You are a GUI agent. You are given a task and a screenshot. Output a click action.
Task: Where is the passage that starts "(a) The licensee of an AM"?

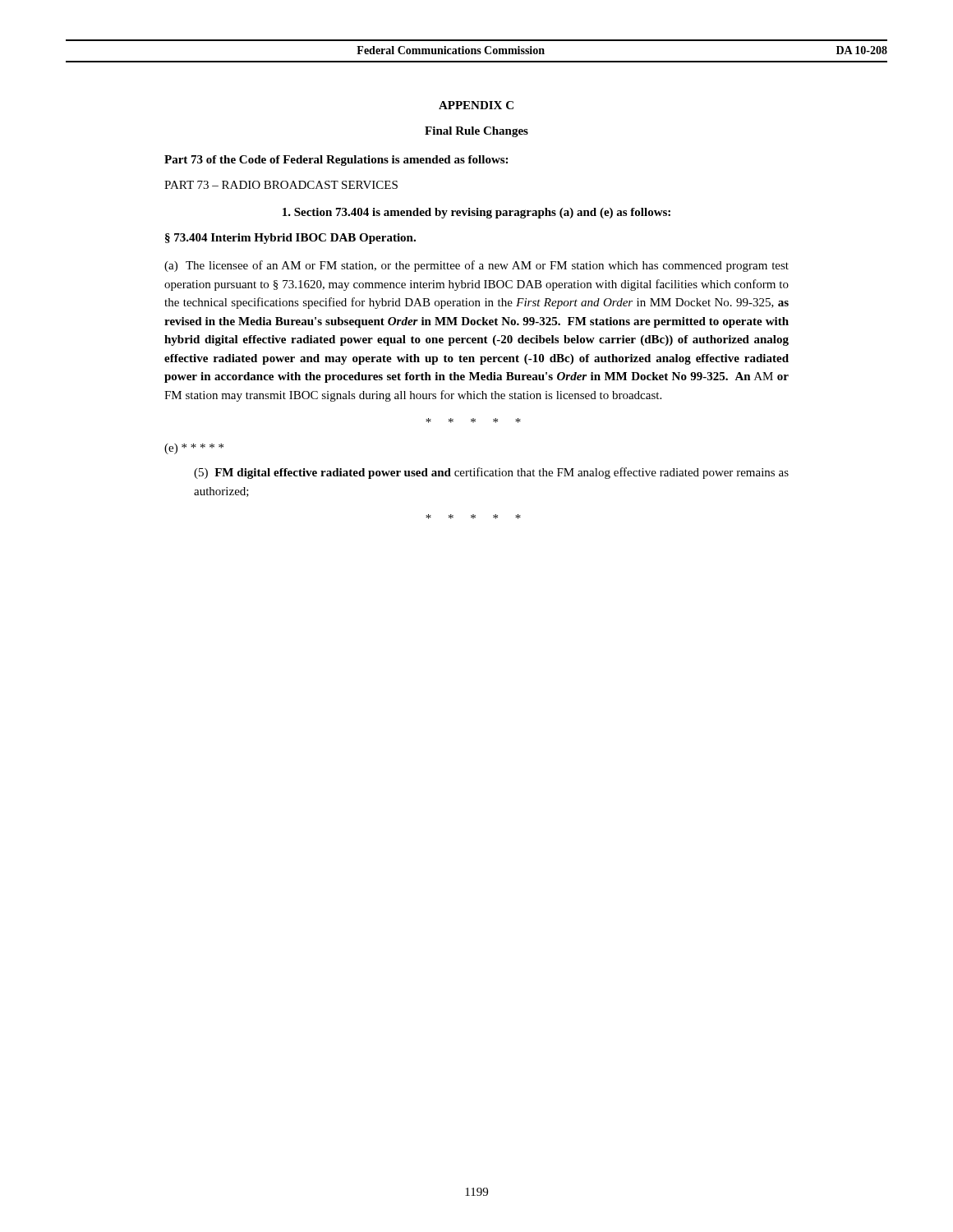pos(476,330)
